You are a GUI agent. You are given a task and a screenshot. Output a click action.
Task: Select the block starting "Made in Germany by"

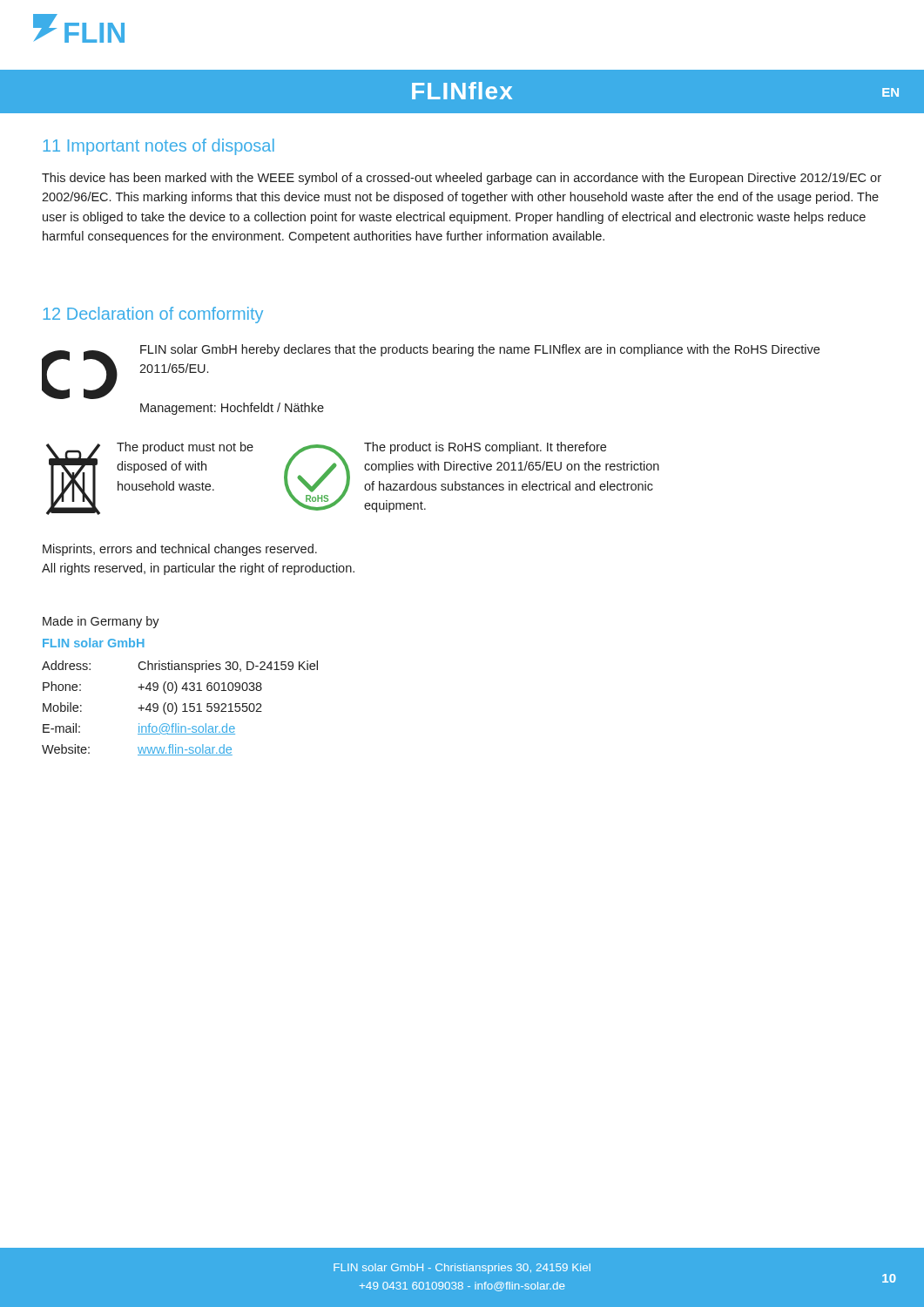100,621
